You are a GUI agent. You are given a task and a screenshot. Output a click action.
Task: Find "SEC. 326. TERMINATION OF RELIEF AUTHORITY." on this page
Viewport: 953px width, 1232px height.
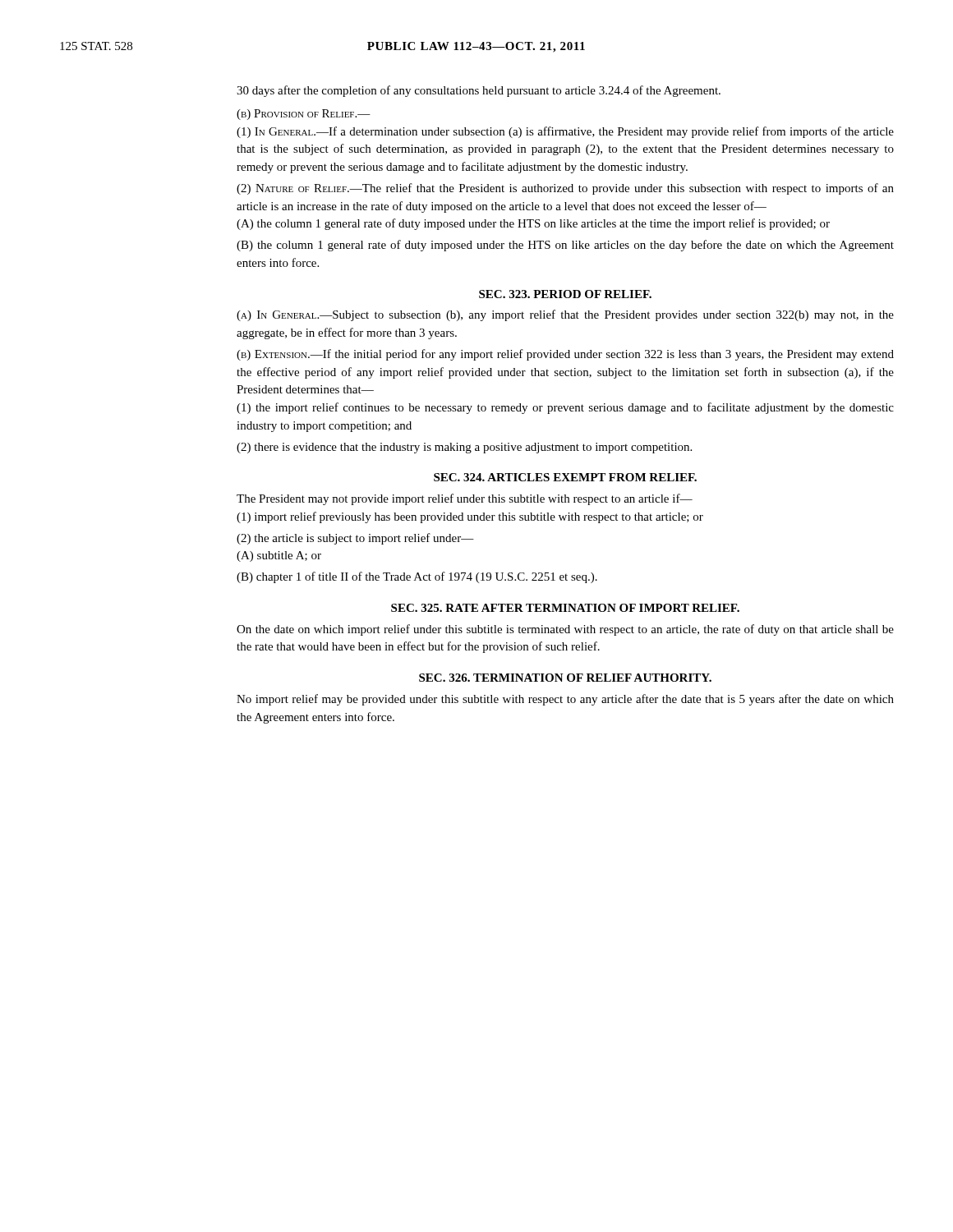[565, 678]
